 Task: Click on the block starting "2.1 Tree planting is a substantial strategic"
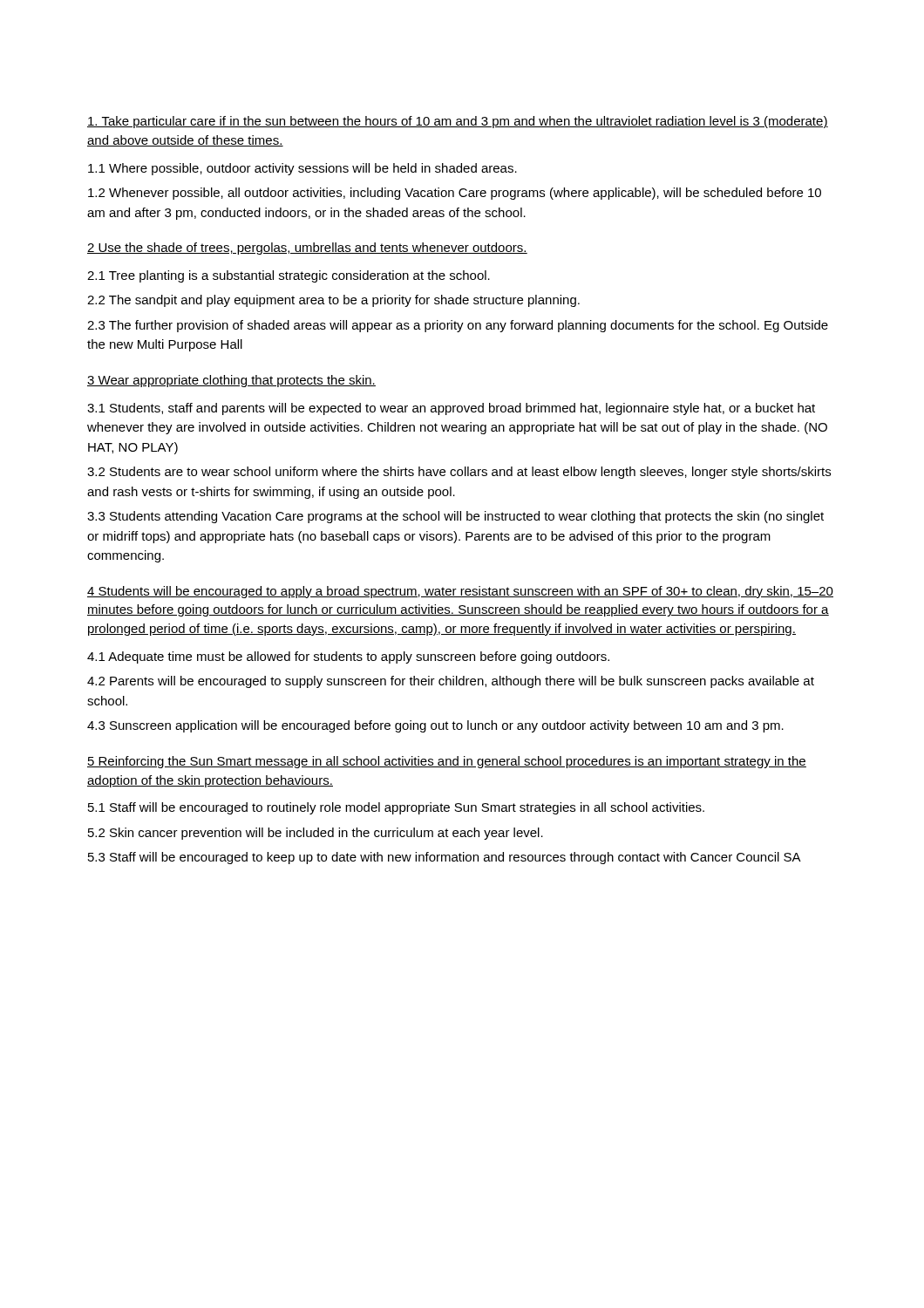point(289,275)
